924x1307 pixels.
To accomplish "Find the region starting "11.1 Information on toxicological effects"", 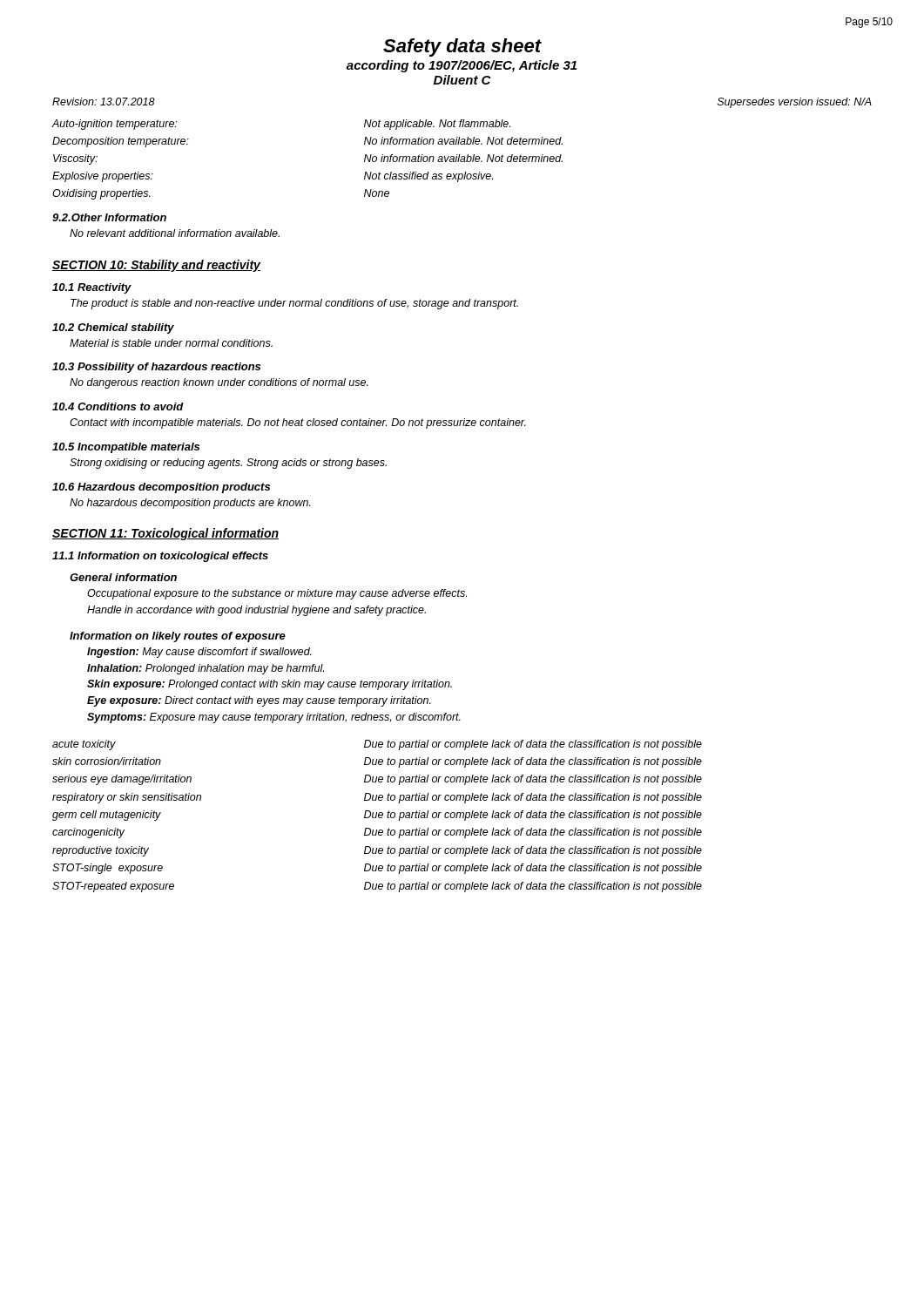I will 160,556.
